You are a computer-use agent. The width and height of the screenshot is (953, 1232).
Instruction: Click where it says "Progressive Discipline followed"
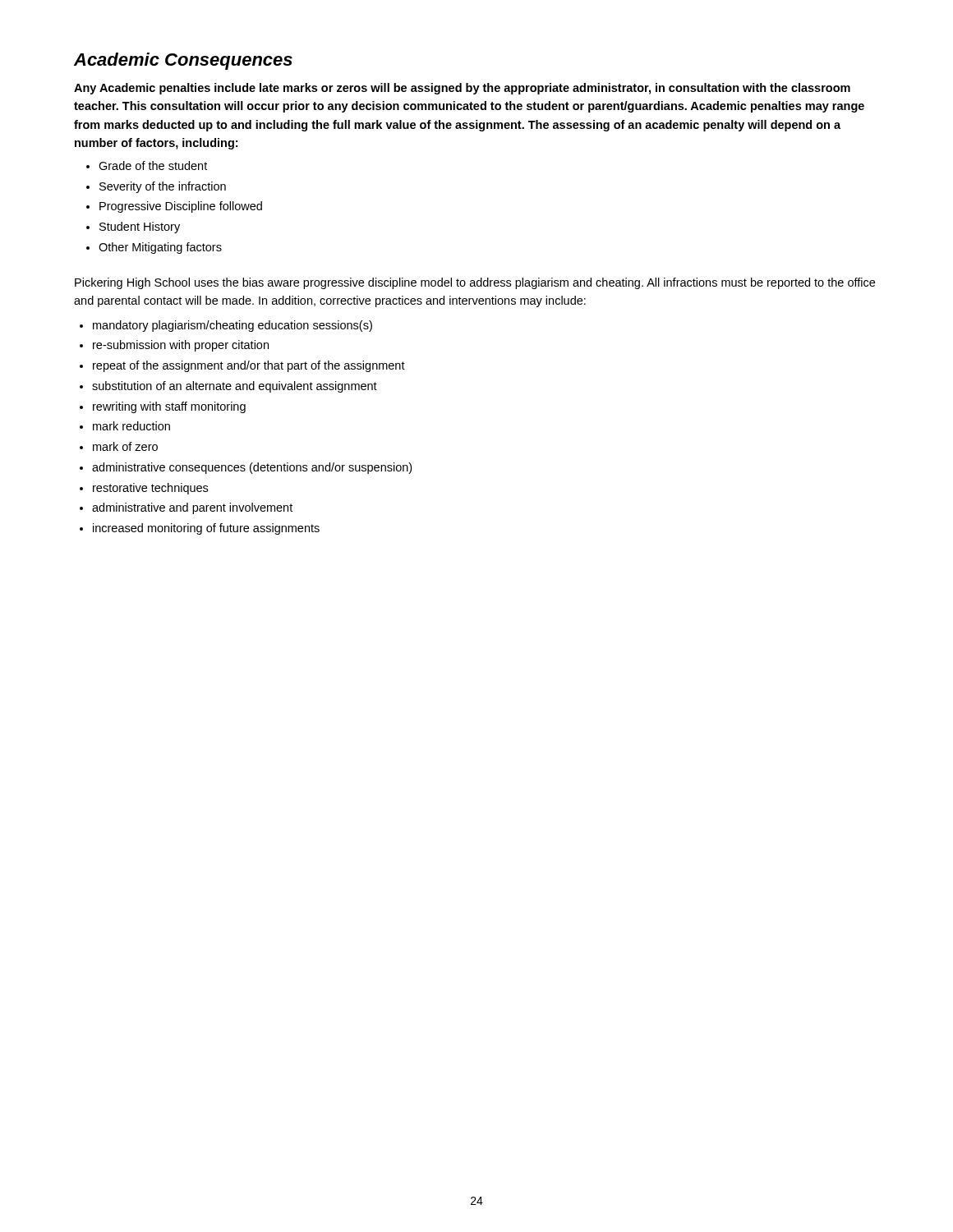click(x=181, y=206)
